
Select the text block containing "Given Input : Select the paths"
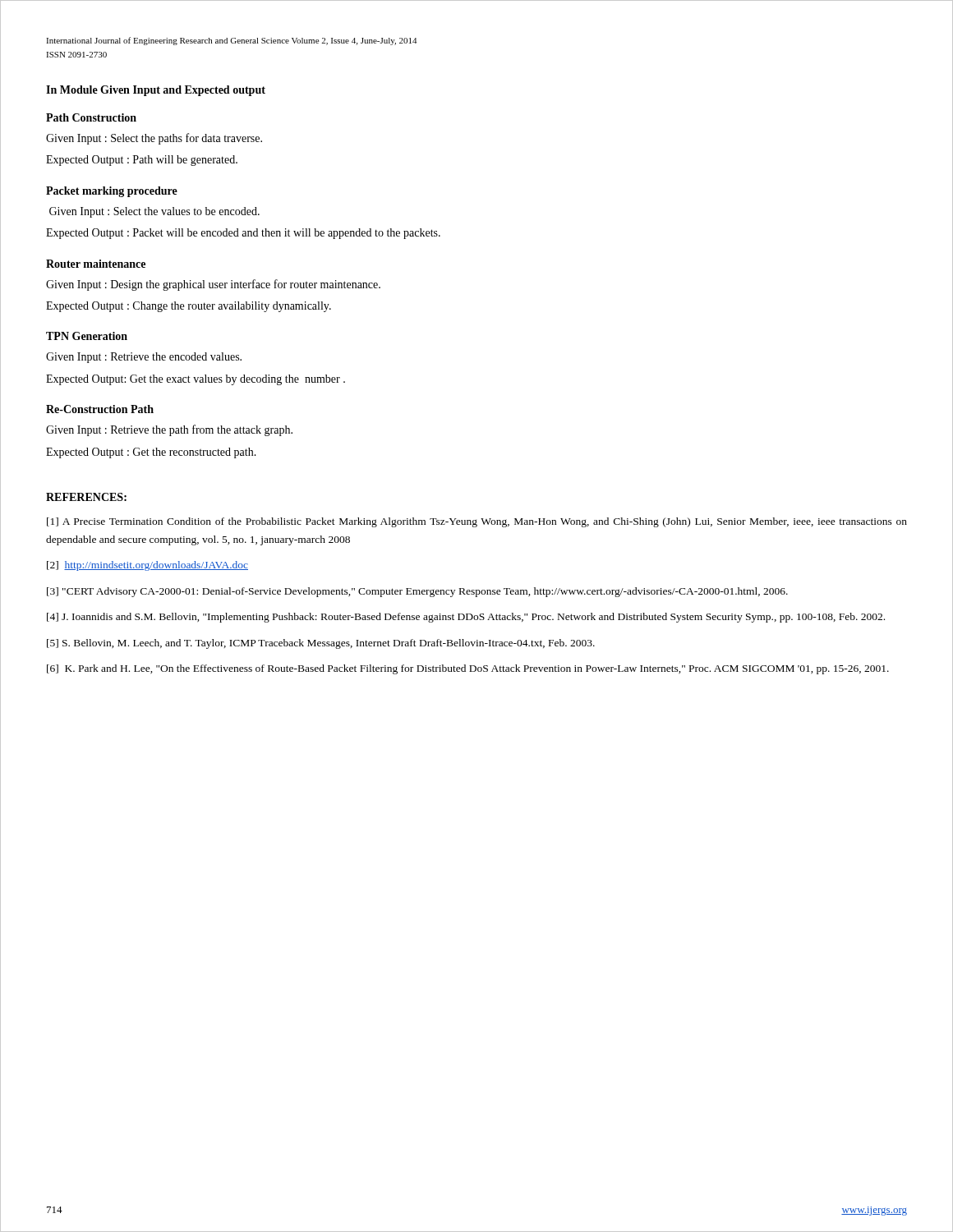pos(154,138)
